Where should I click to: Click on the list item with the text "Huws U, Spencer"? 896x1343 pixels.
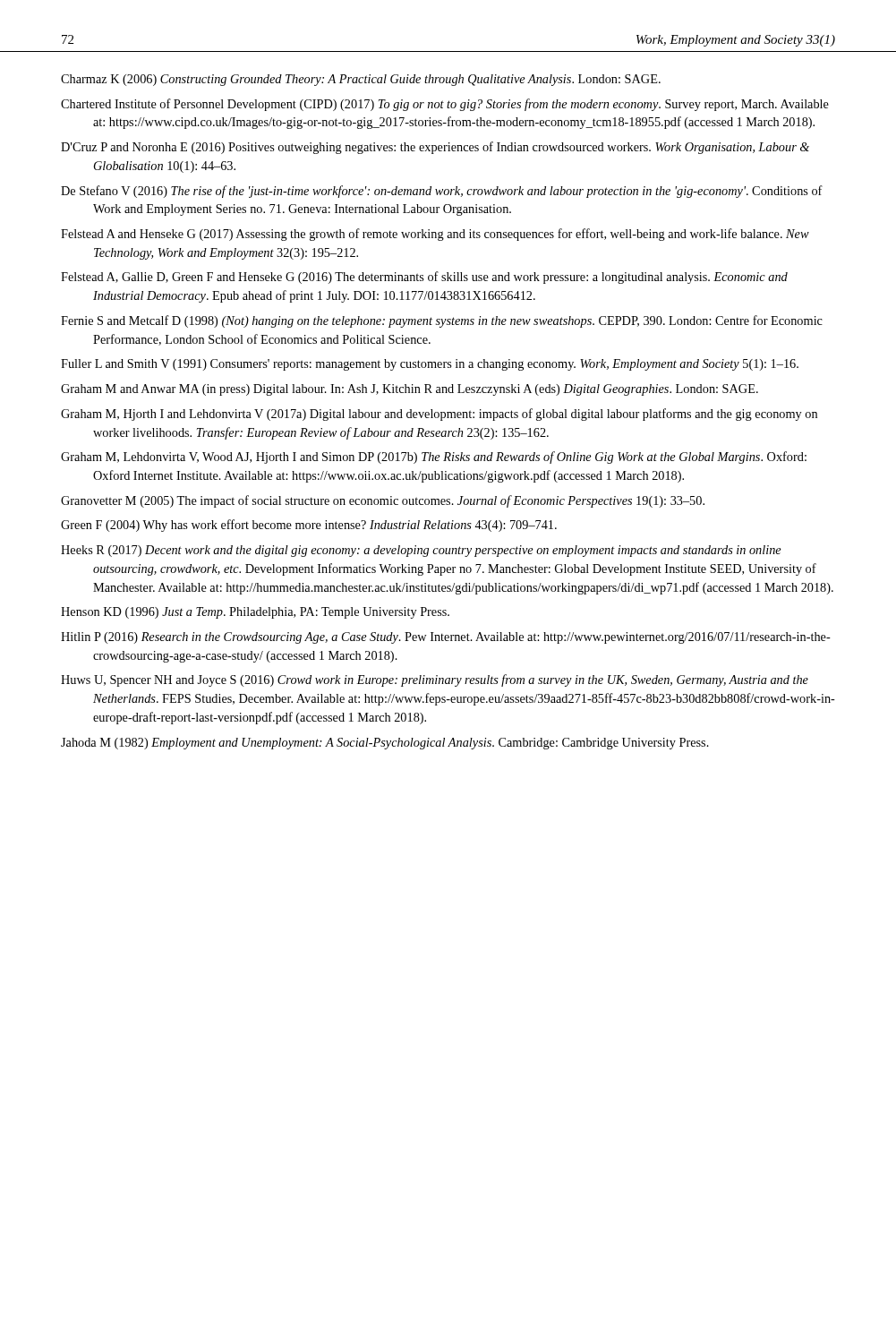coord(448,698)
